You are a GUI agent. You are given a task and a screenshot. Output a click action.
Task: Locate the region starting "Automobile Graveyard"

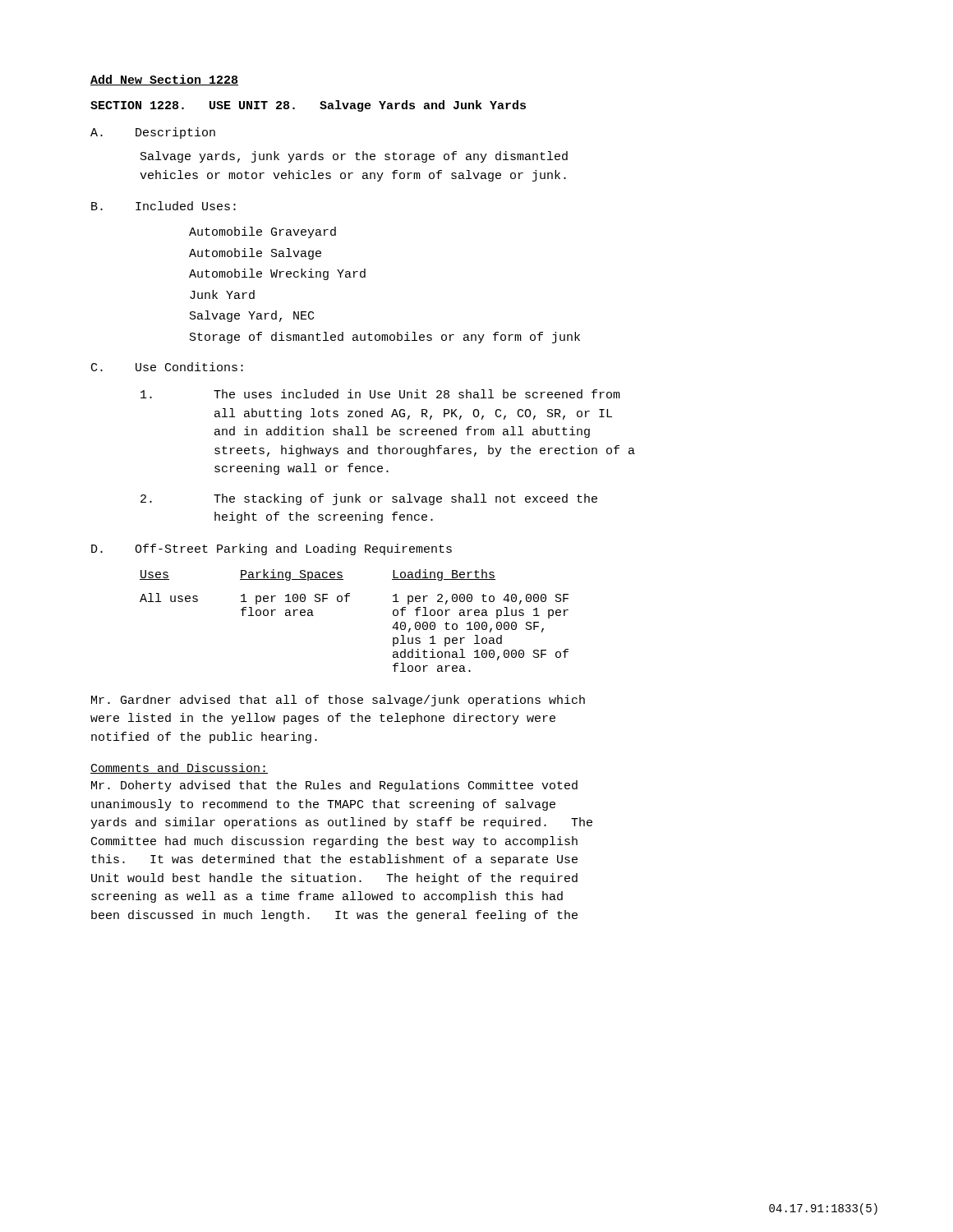(x=263, y=233)
